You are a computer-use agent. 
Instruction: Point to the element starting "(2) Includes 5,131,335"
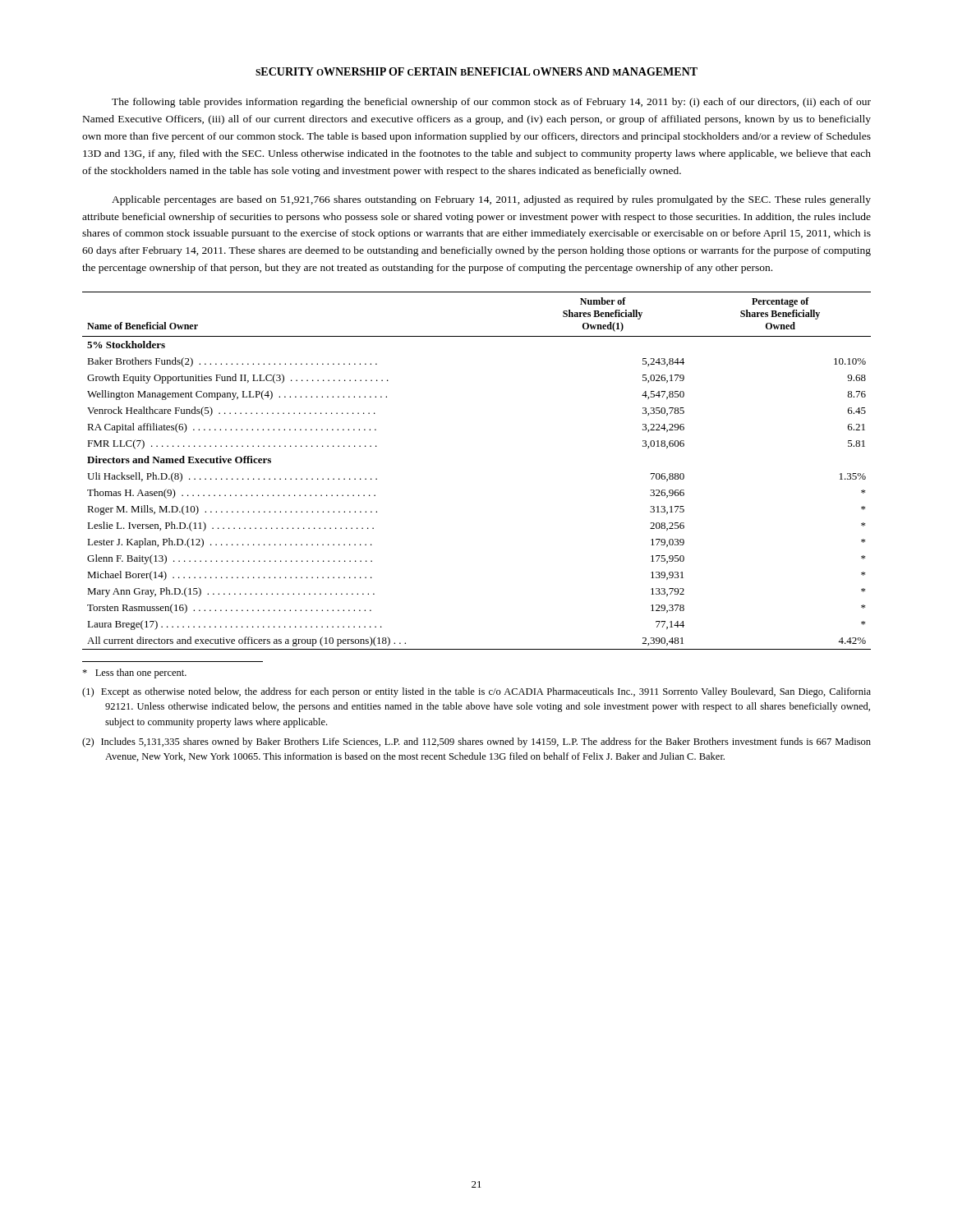click(x=476, y=749)
